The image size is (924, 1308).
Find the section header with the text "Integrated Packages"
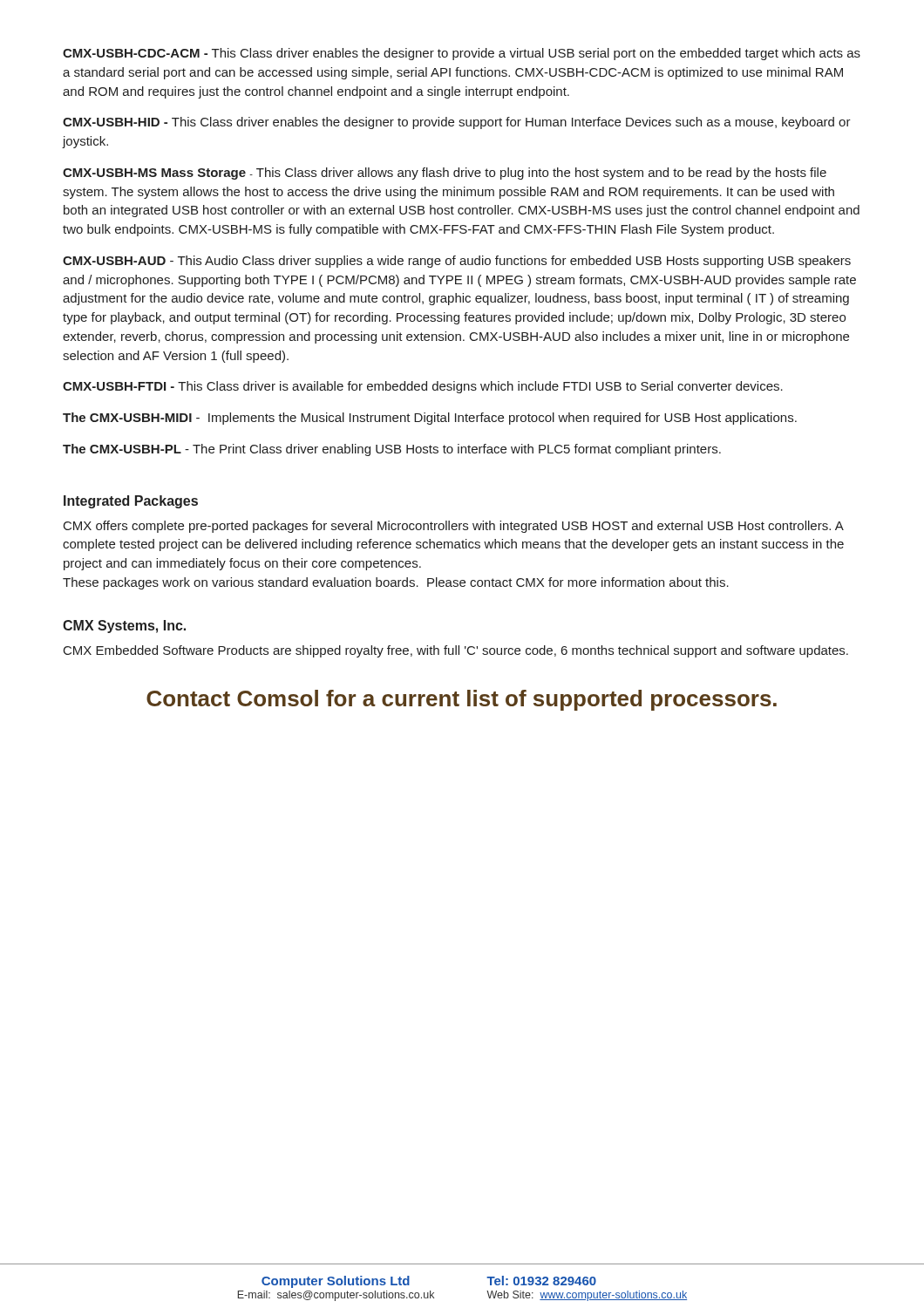coord(131,501)
